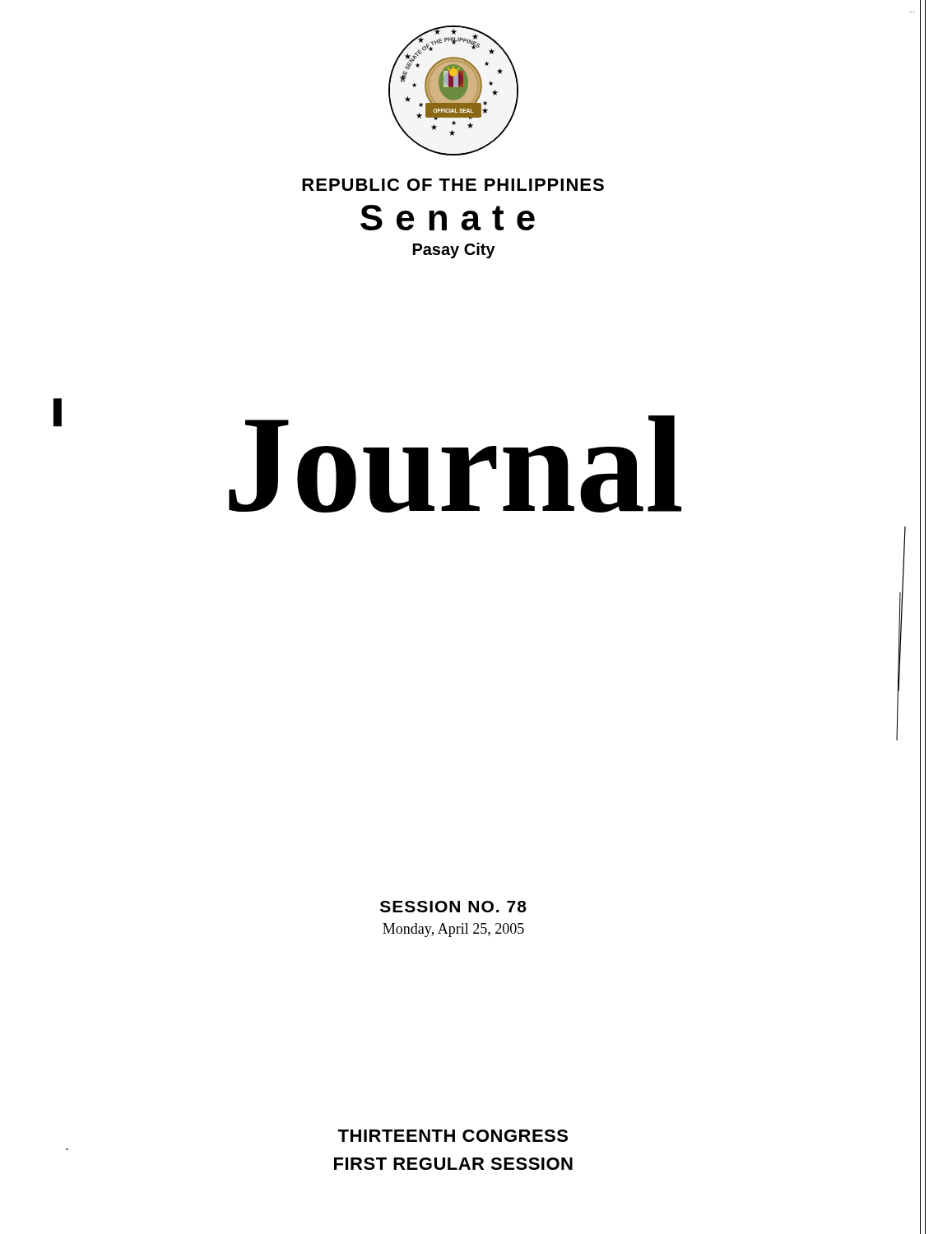This screenshot has width=952, height=1234.
Task: Click on the text block starting "Monday, April 25, 2005"
Action: pos(453,929)
